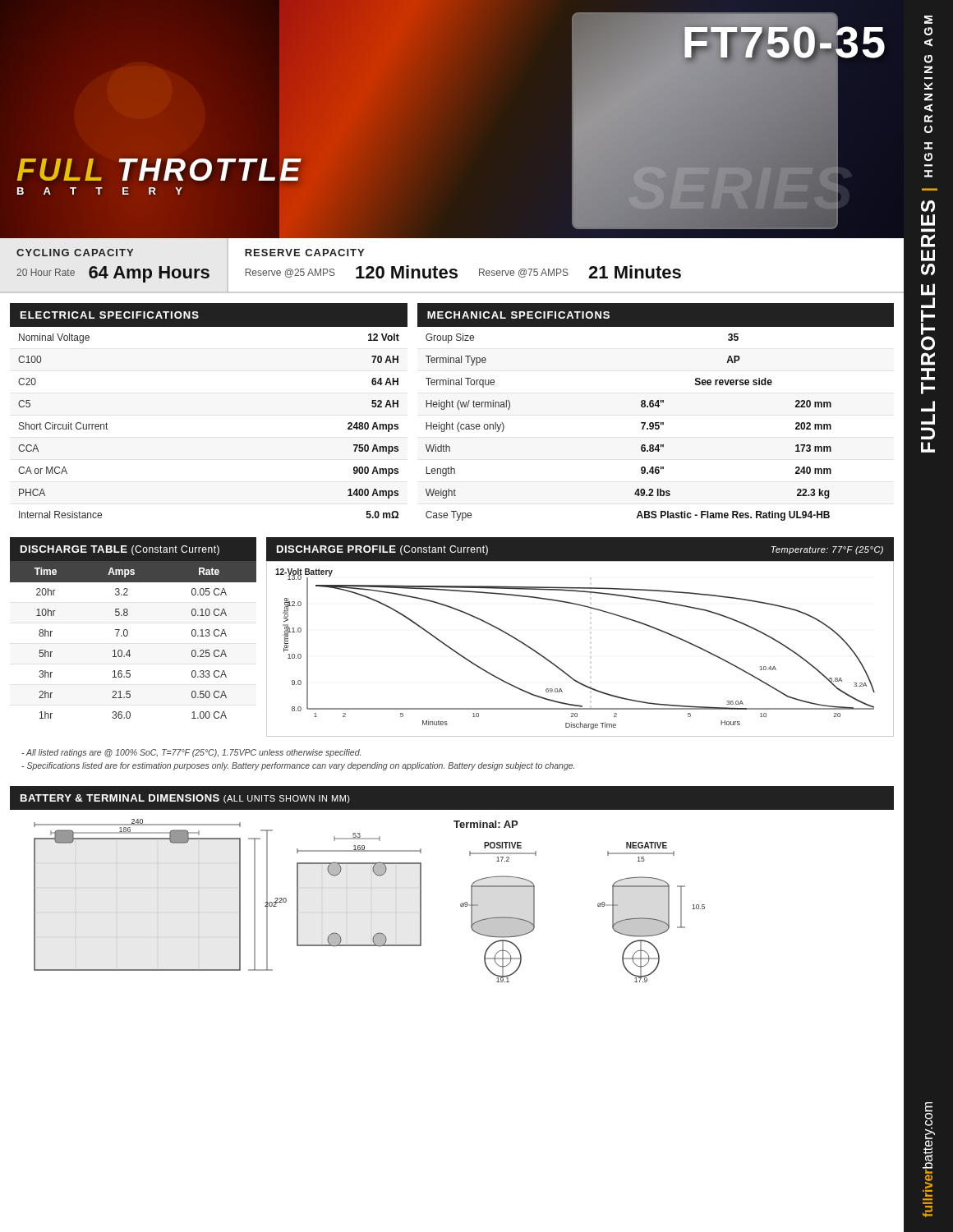Find the photo
Screen dimensions: 1232x953
click(x=452, y=119)
